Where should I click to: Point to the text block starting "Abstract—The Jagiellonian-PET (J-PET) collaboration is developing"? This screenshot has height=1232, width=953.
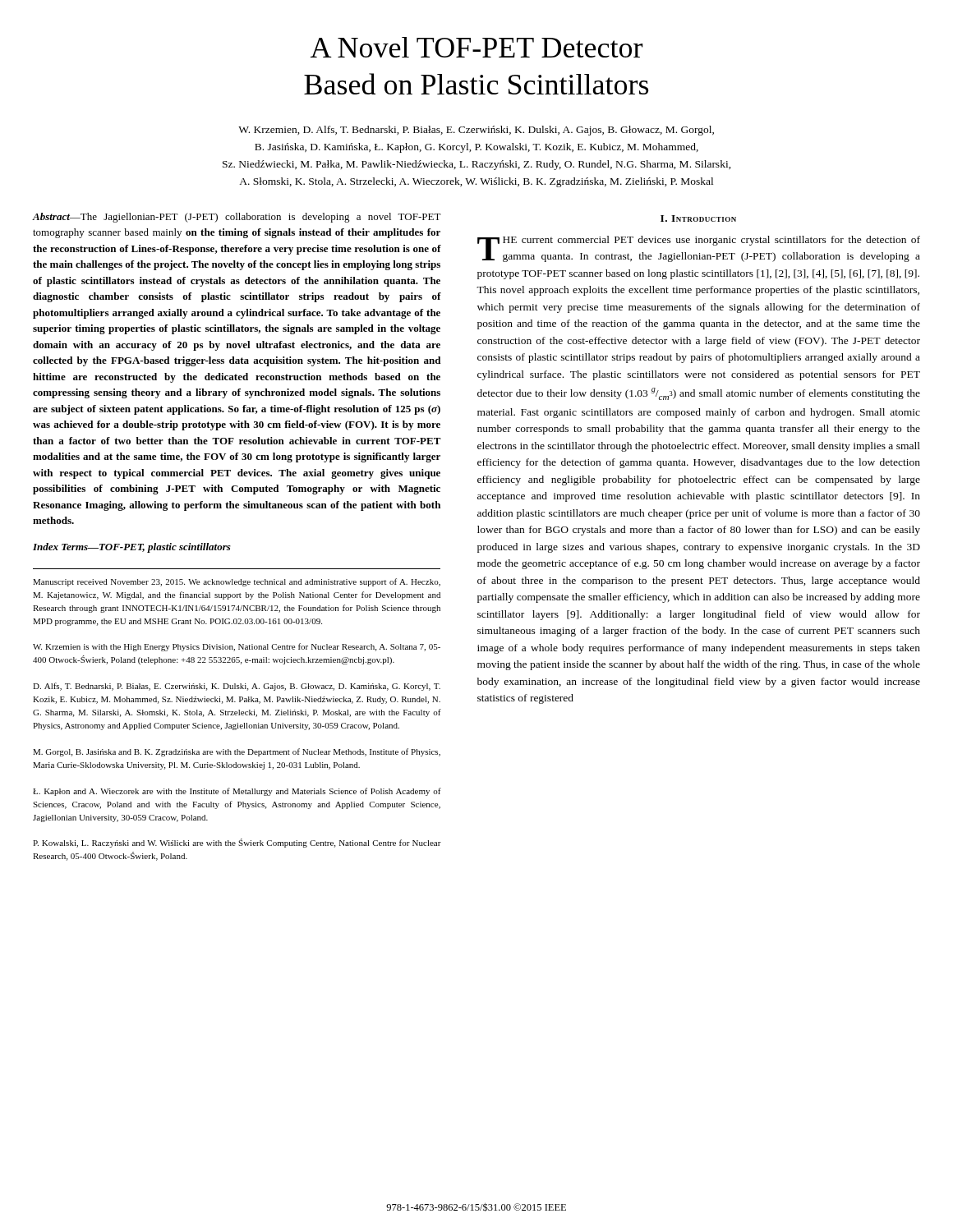coord(237,368)
